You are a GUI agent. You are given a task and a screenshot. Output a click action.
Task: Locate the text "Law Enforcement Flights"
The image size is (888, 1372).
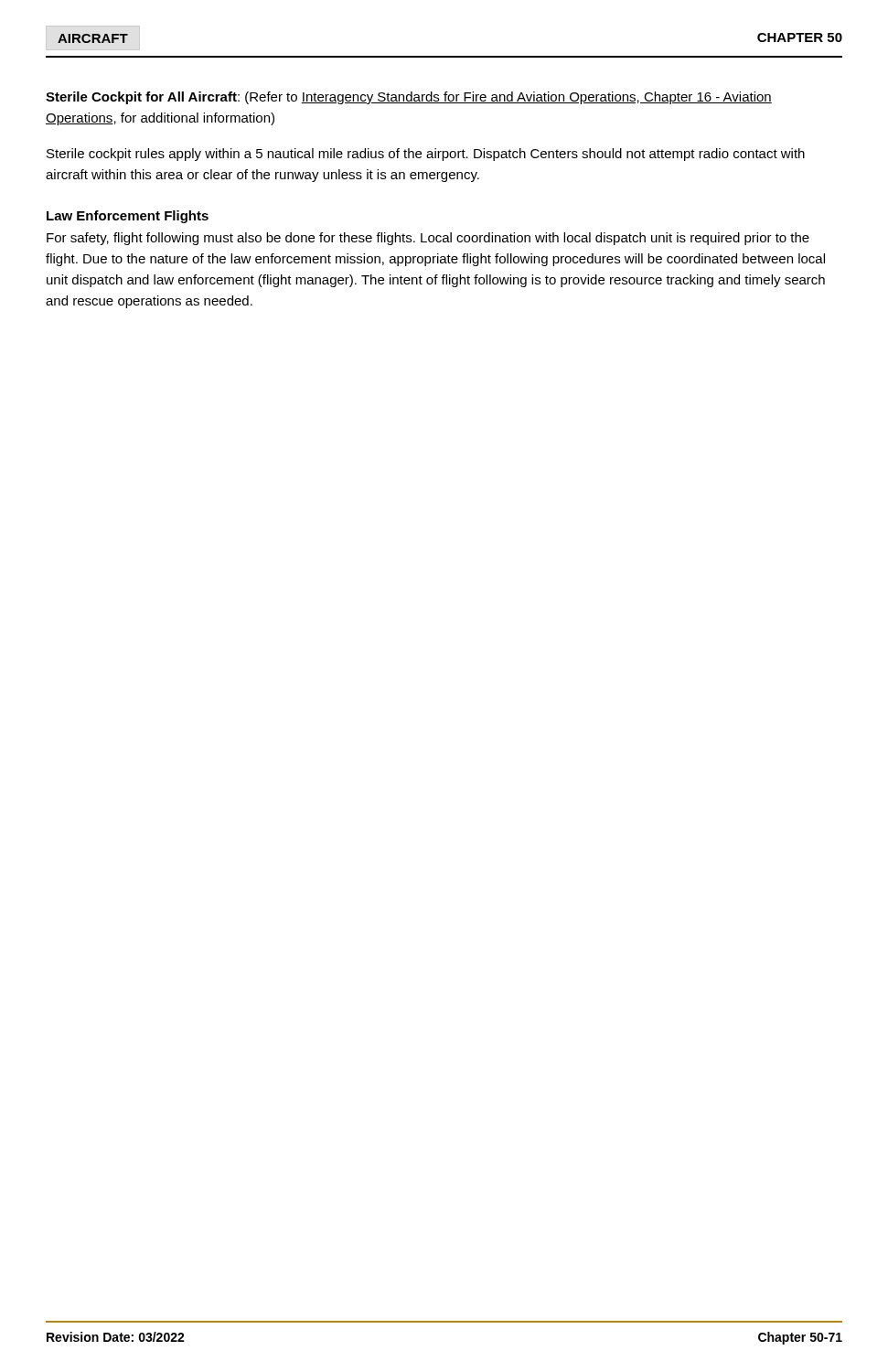click(x=128, y=217)
